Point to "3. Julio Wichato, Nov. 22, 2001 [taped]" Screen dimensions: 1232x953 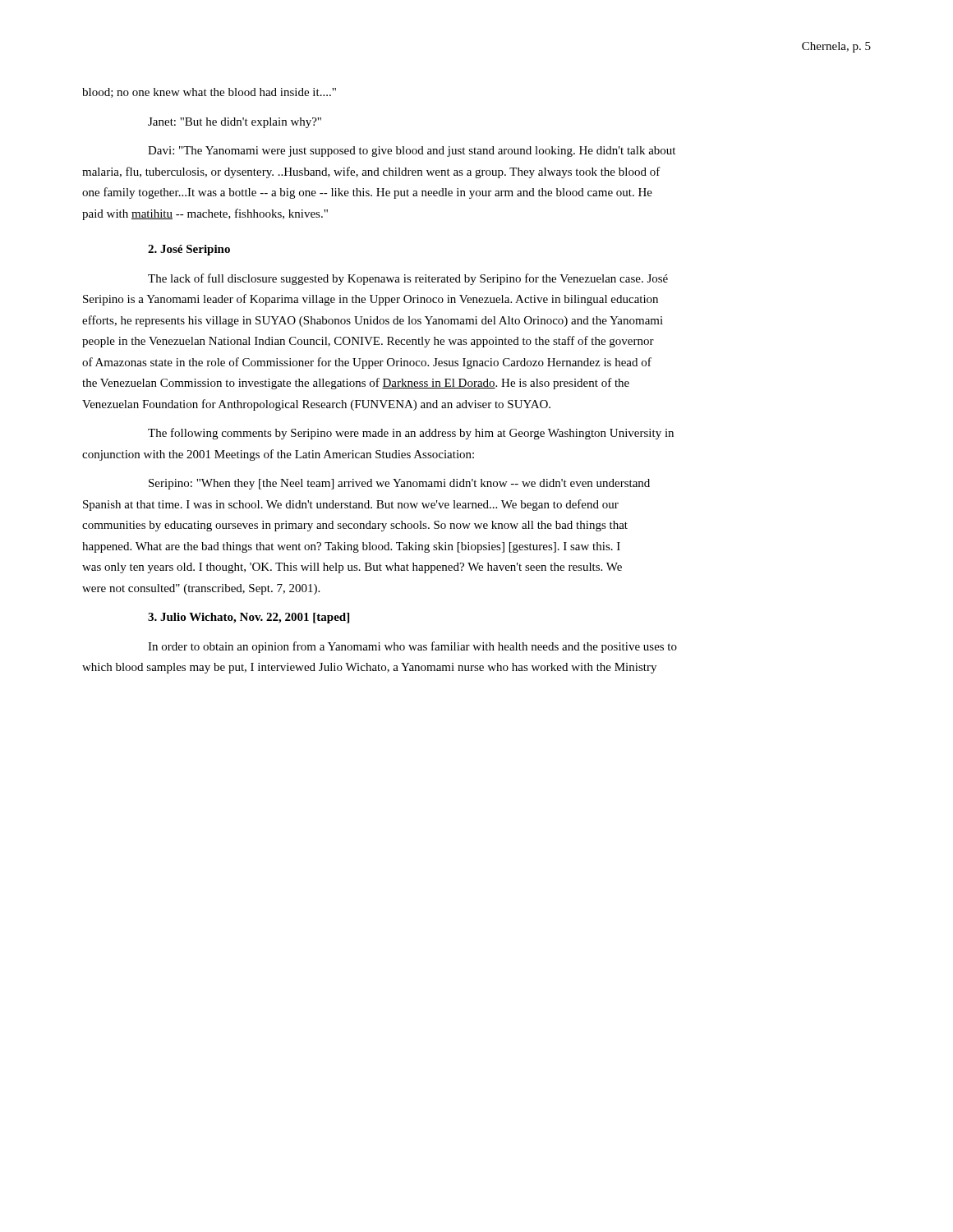pyautogui.click(x=249, y=617)
